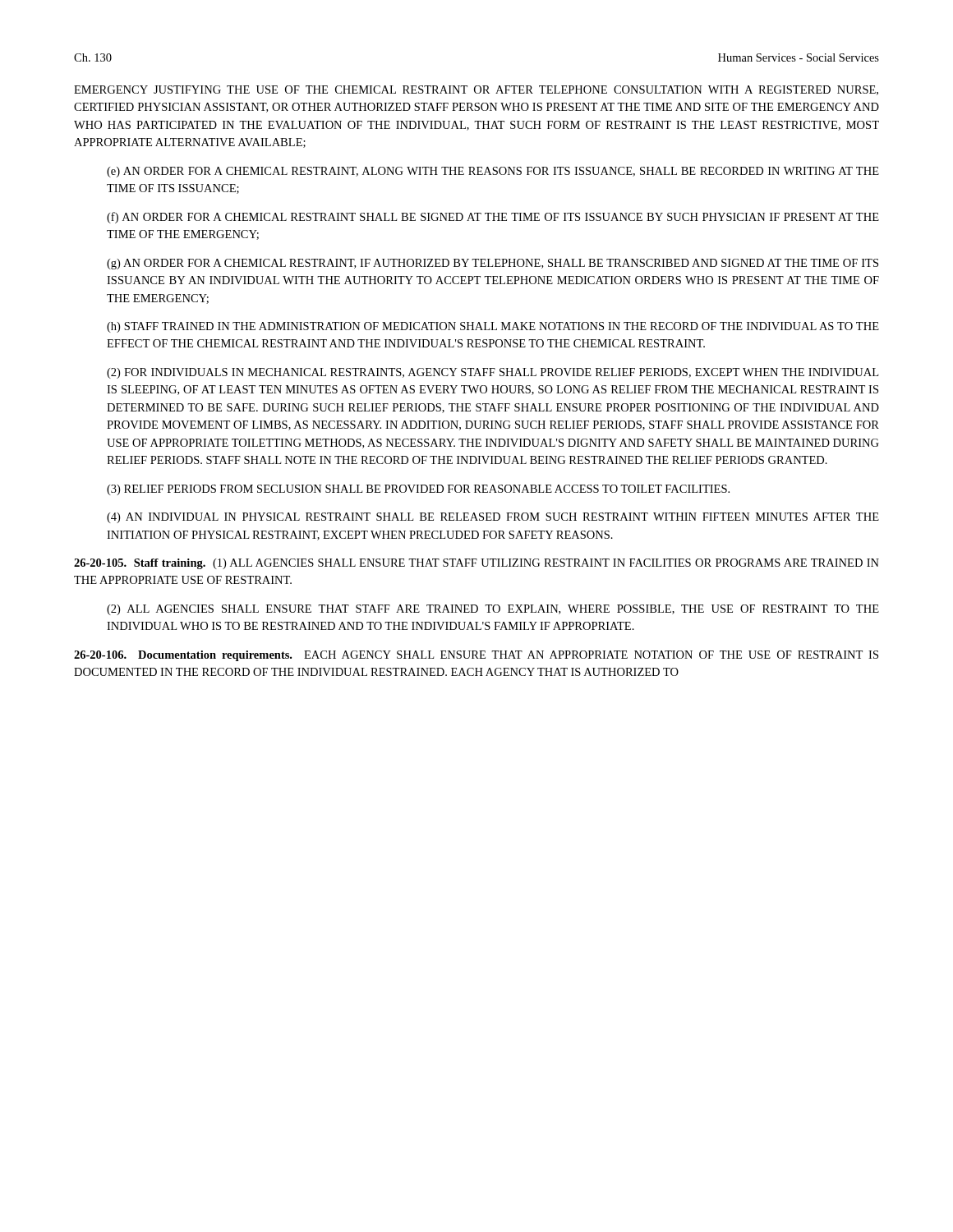This screenshot has width=953, height=1232.
Task: Locate the text block that reads "(2) ALL AGENCIES SHALL ENSURE THAT"
Action: point(493,617)
